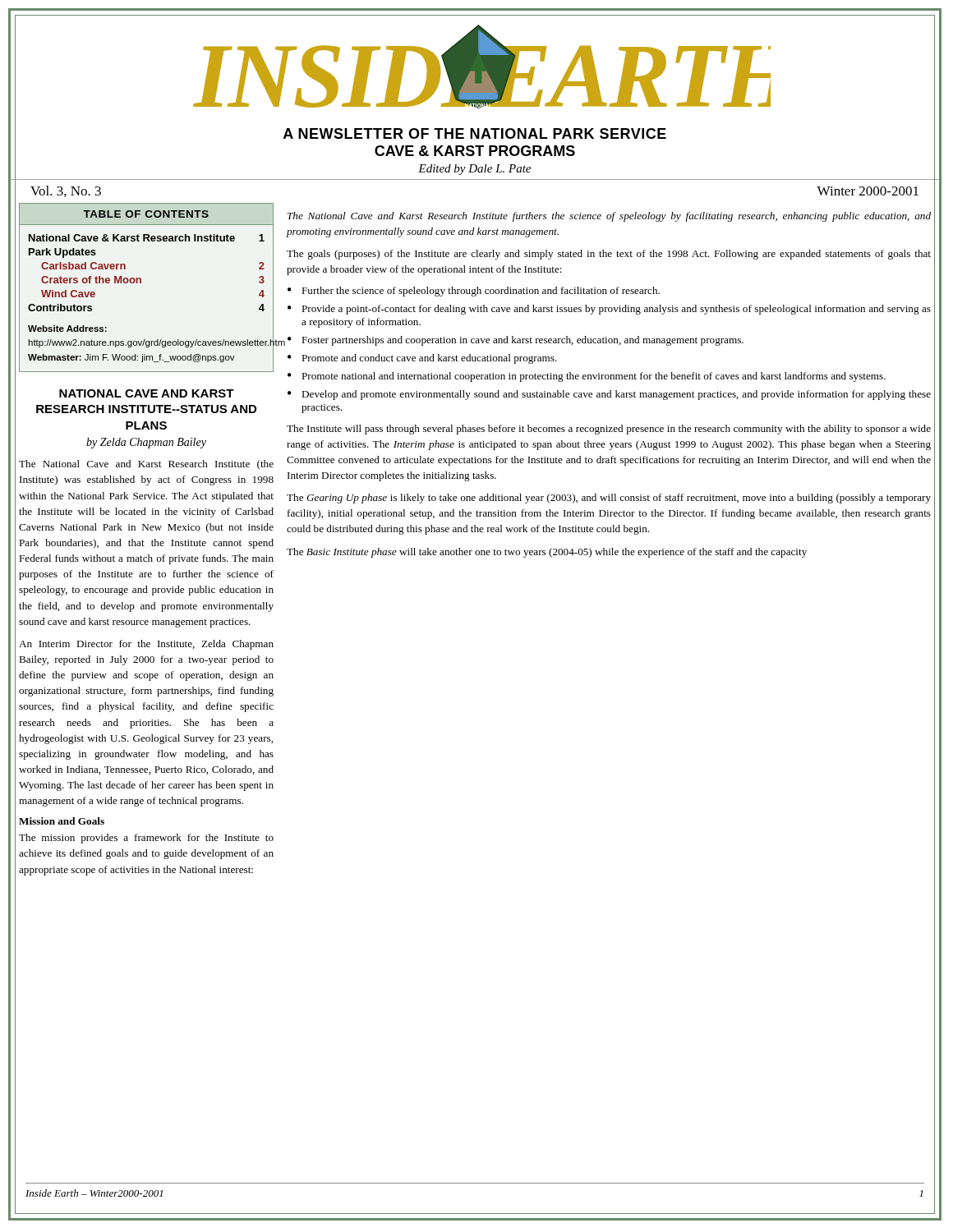Find the block on this page that starts "• Develop and promote environmentally sound"

click(609, 400)
